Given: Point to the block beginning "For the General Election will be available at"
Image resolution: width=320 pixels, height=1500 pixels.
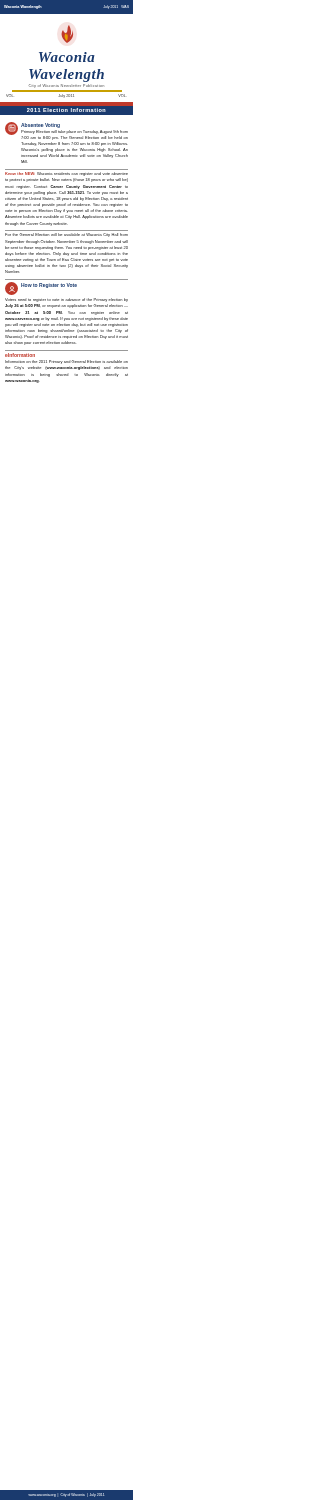Looking at the screenshot, I should (66, 253).
